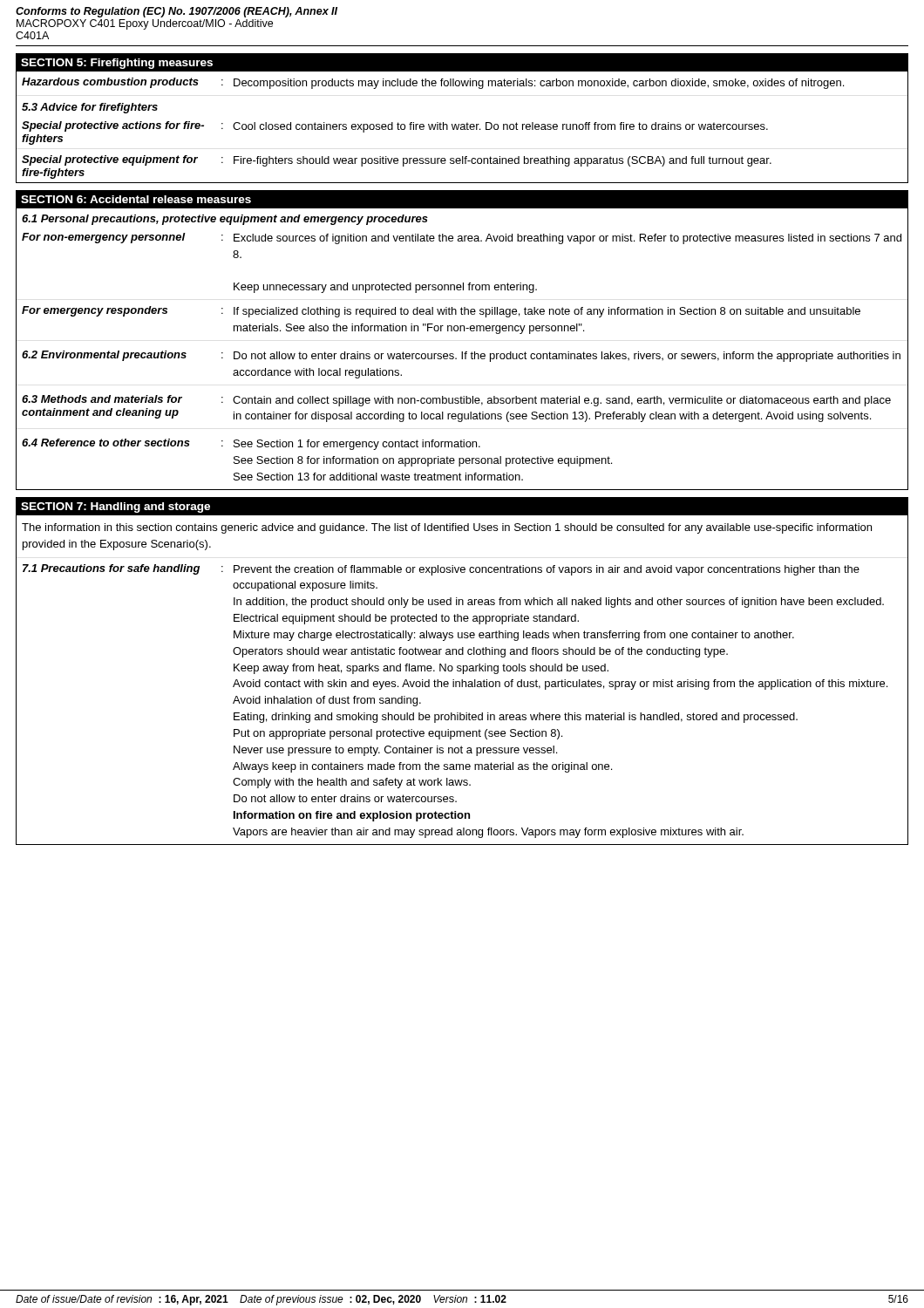
Task: Select the text block that says "3 Methods and"
Action: pos(462,408)
